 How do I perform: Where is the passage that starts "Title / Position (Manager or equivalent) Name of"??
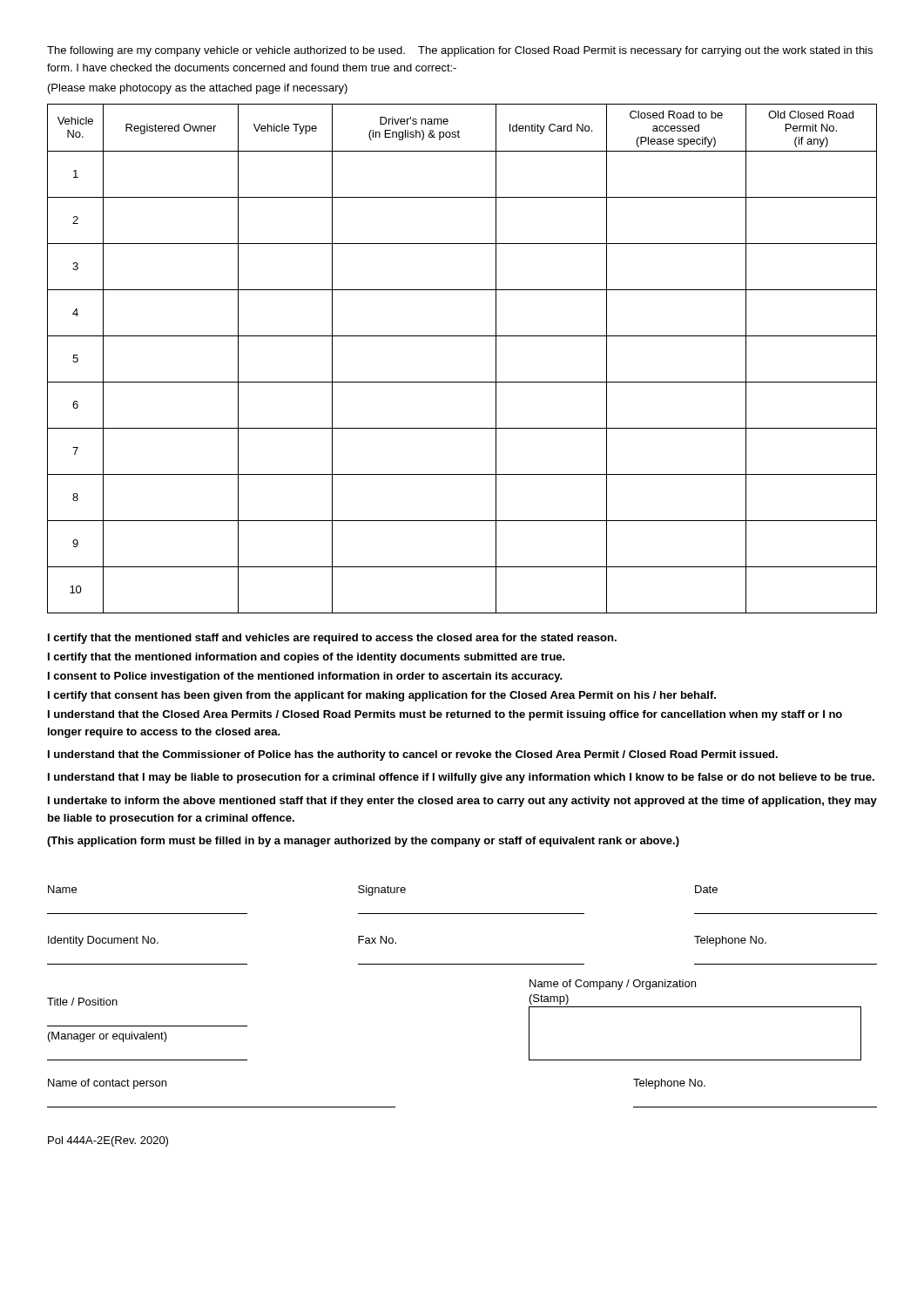click(x=613, y=985)
